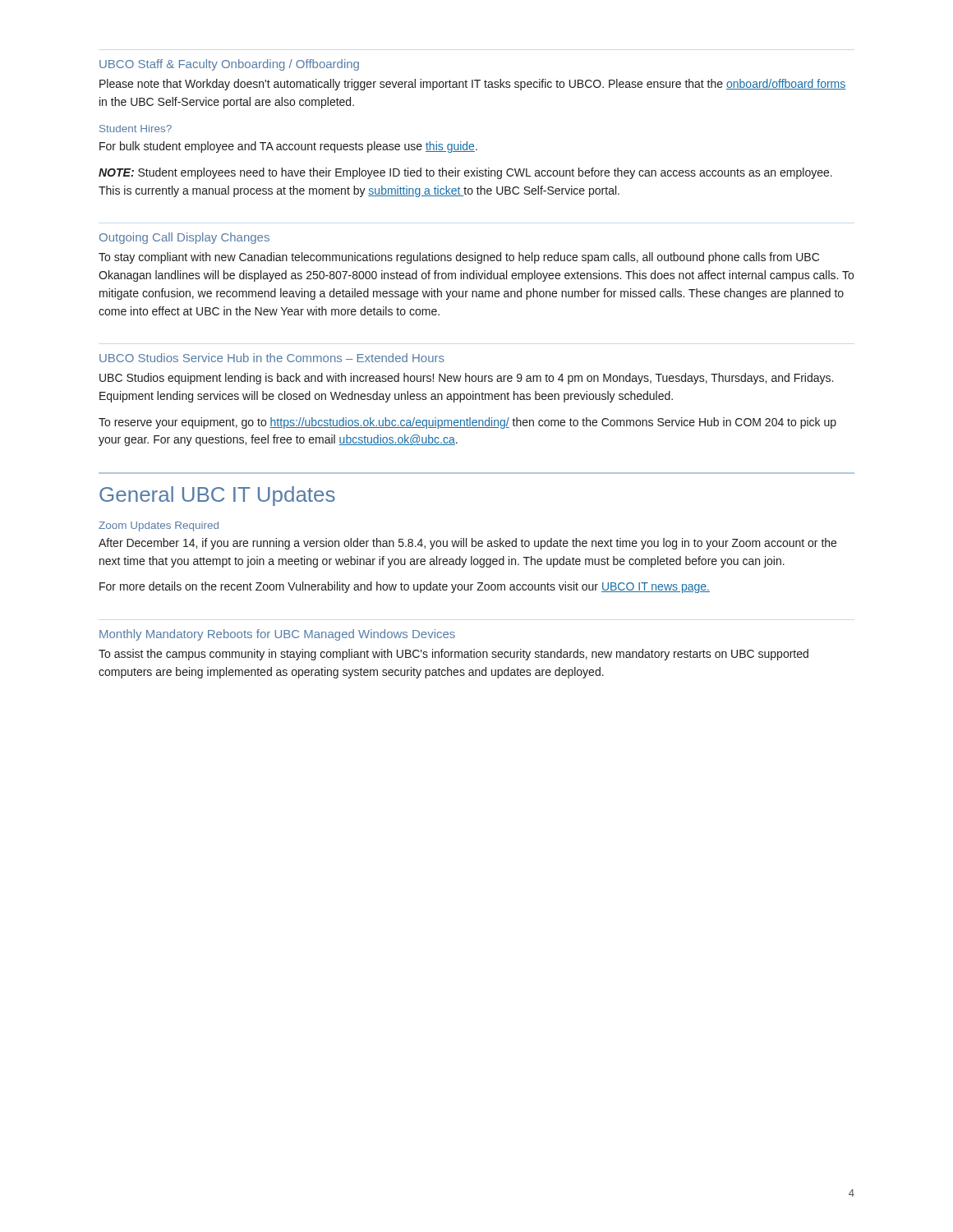953x1232 pixels.
Task: Click the passage that begins "For more details on the recent Zoom Vulnerability"
Action: 476,587
